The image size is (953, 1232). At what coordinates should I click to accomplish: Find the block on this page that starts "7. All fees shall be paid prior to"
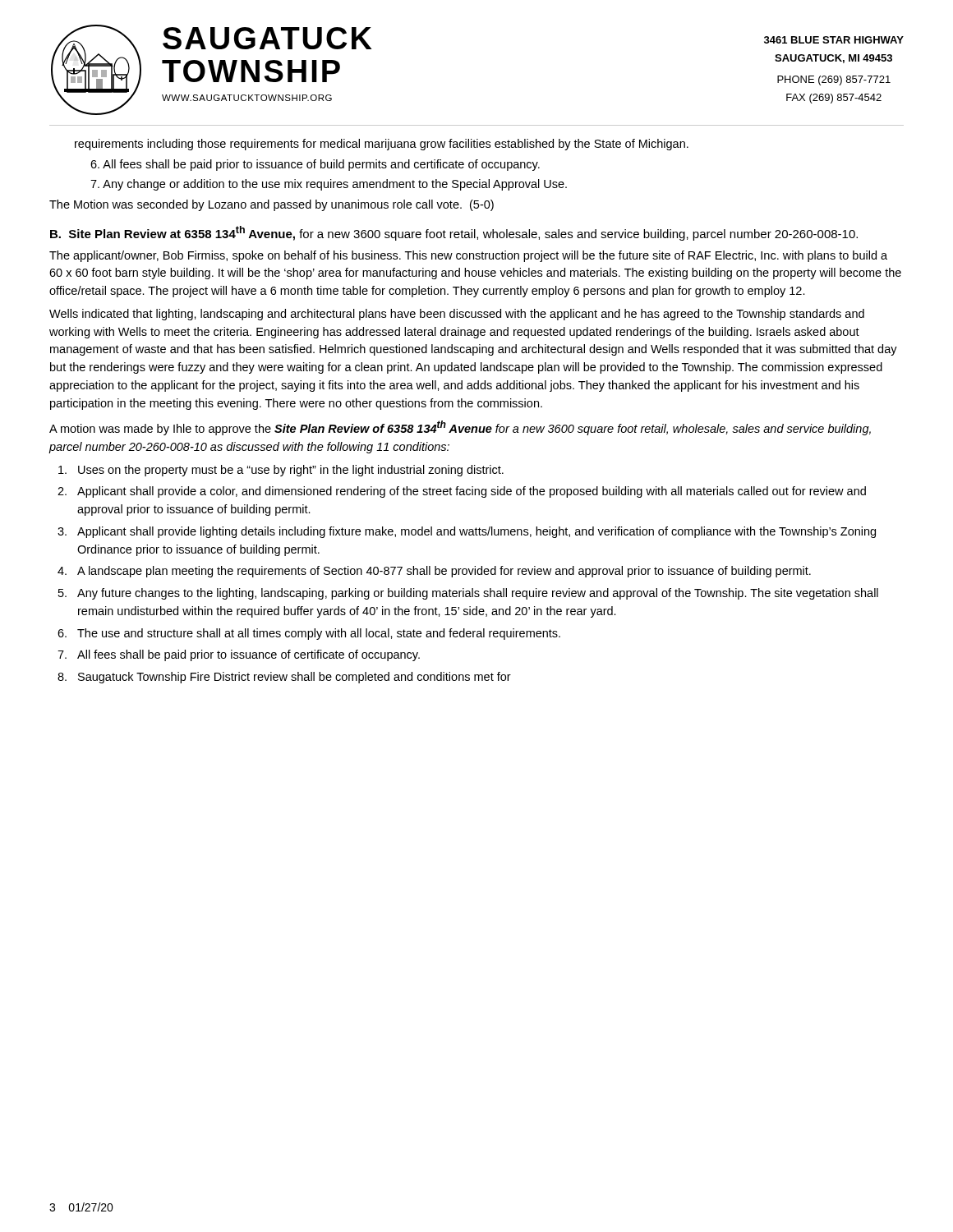tap(239, 656)
